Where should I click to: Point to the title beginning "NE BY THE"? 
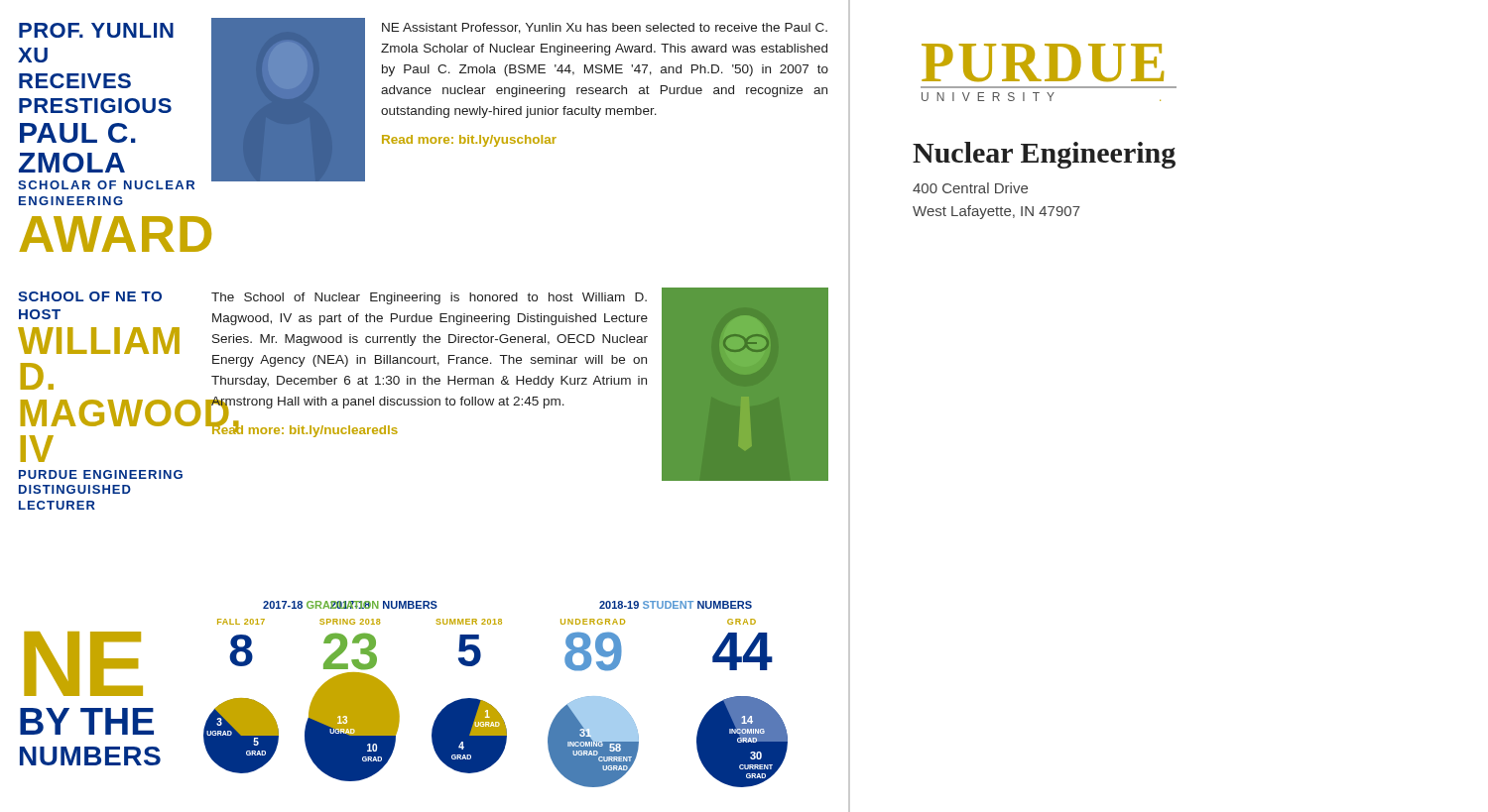tap(100, 698)
